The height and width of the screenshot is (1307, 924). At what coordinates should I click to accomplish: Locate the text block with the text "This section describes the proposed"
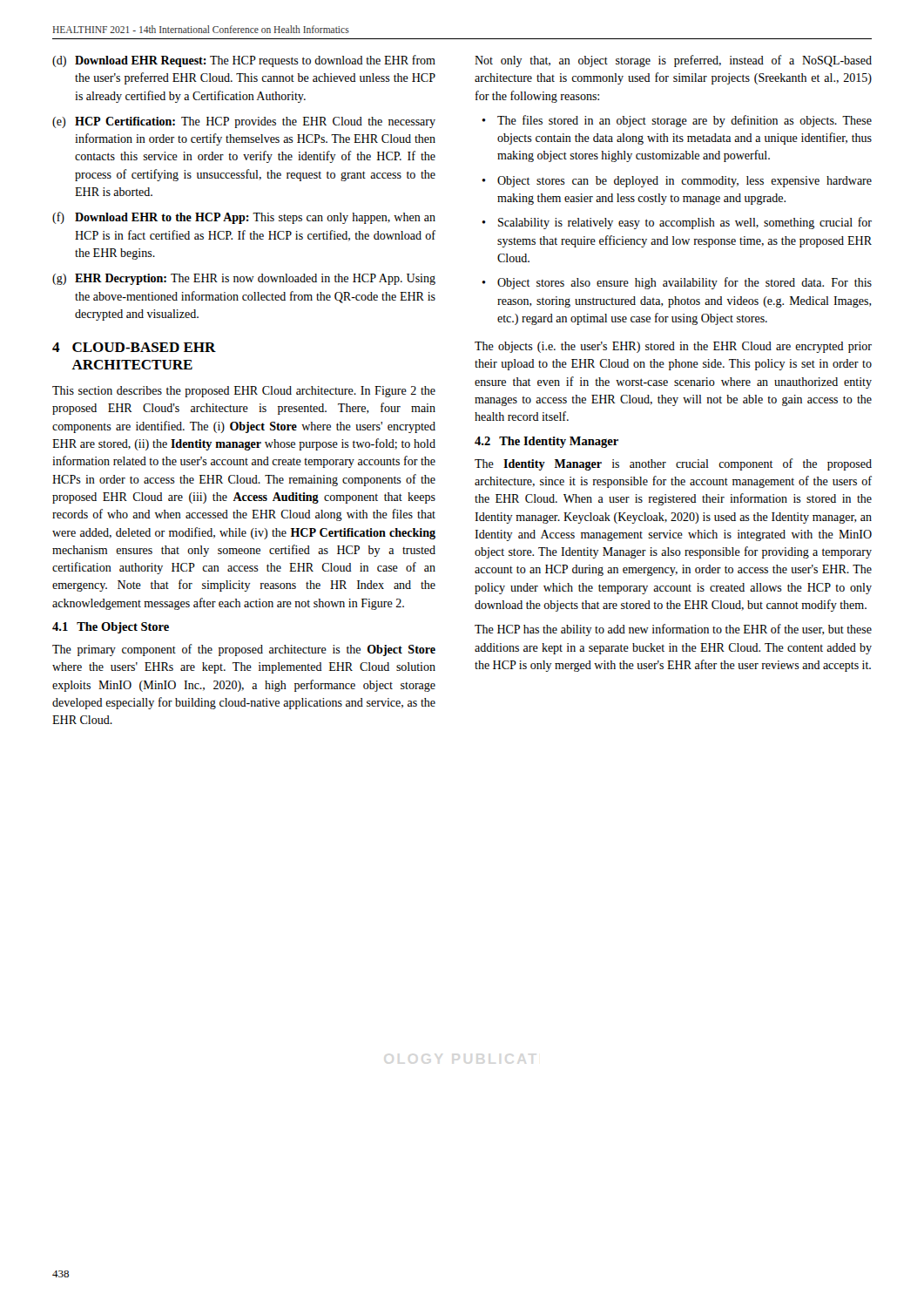tap(244, 498)
